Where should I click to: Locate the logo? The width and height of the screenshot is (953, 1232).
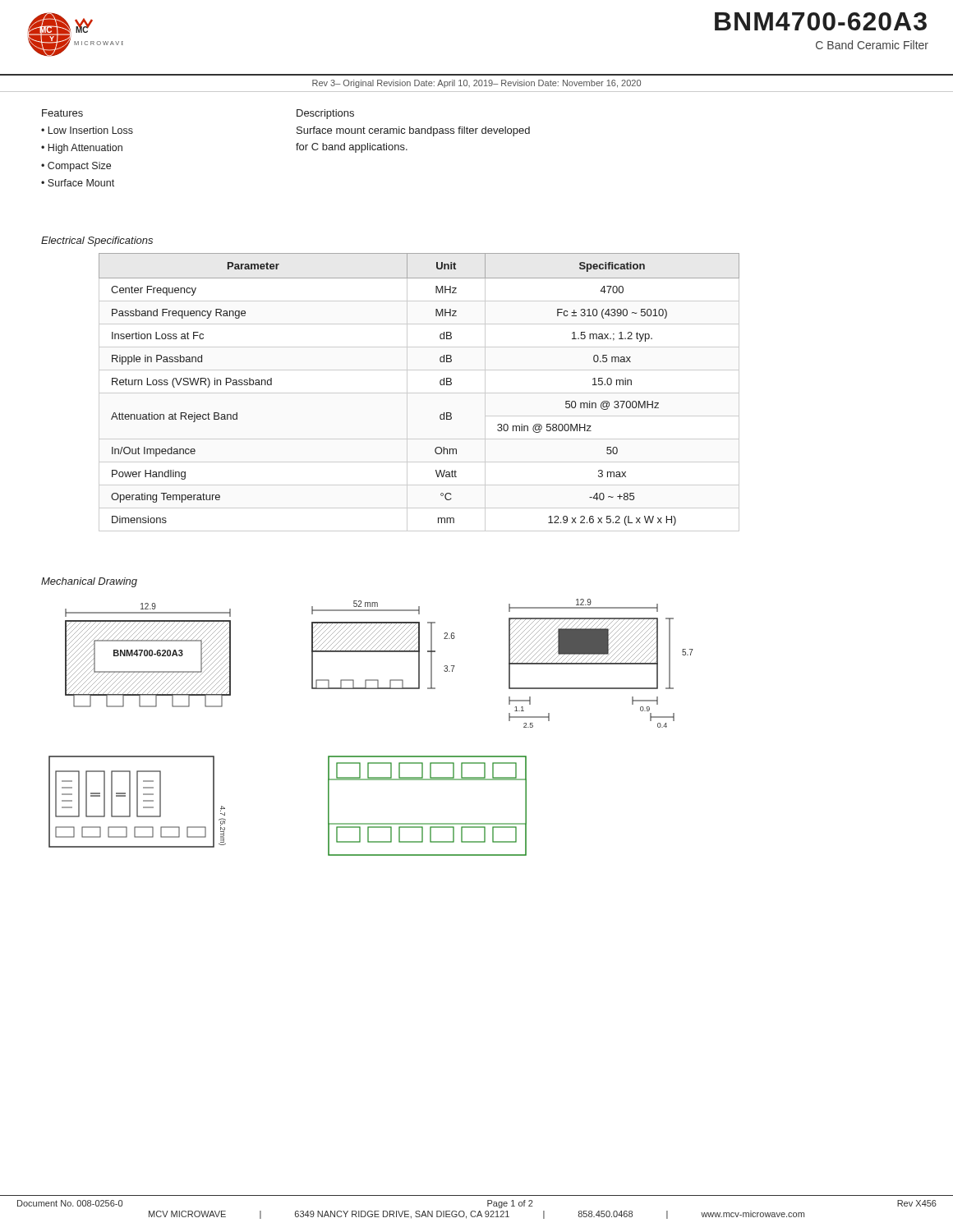point(78,37)
